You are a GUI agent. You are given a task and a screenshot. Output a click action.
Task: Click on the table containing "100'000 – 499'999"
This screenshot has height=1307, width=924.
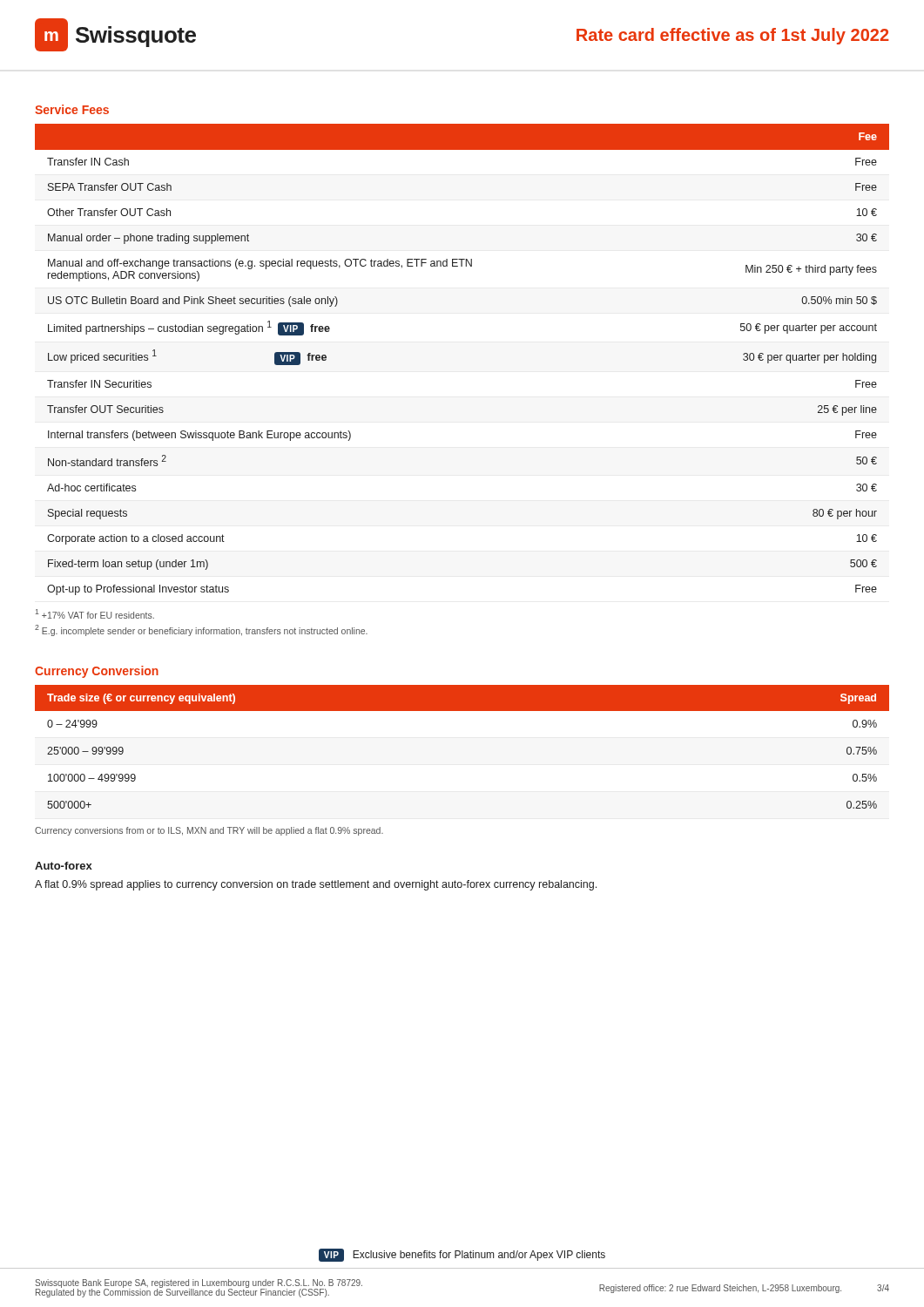[x=462, y=752]
